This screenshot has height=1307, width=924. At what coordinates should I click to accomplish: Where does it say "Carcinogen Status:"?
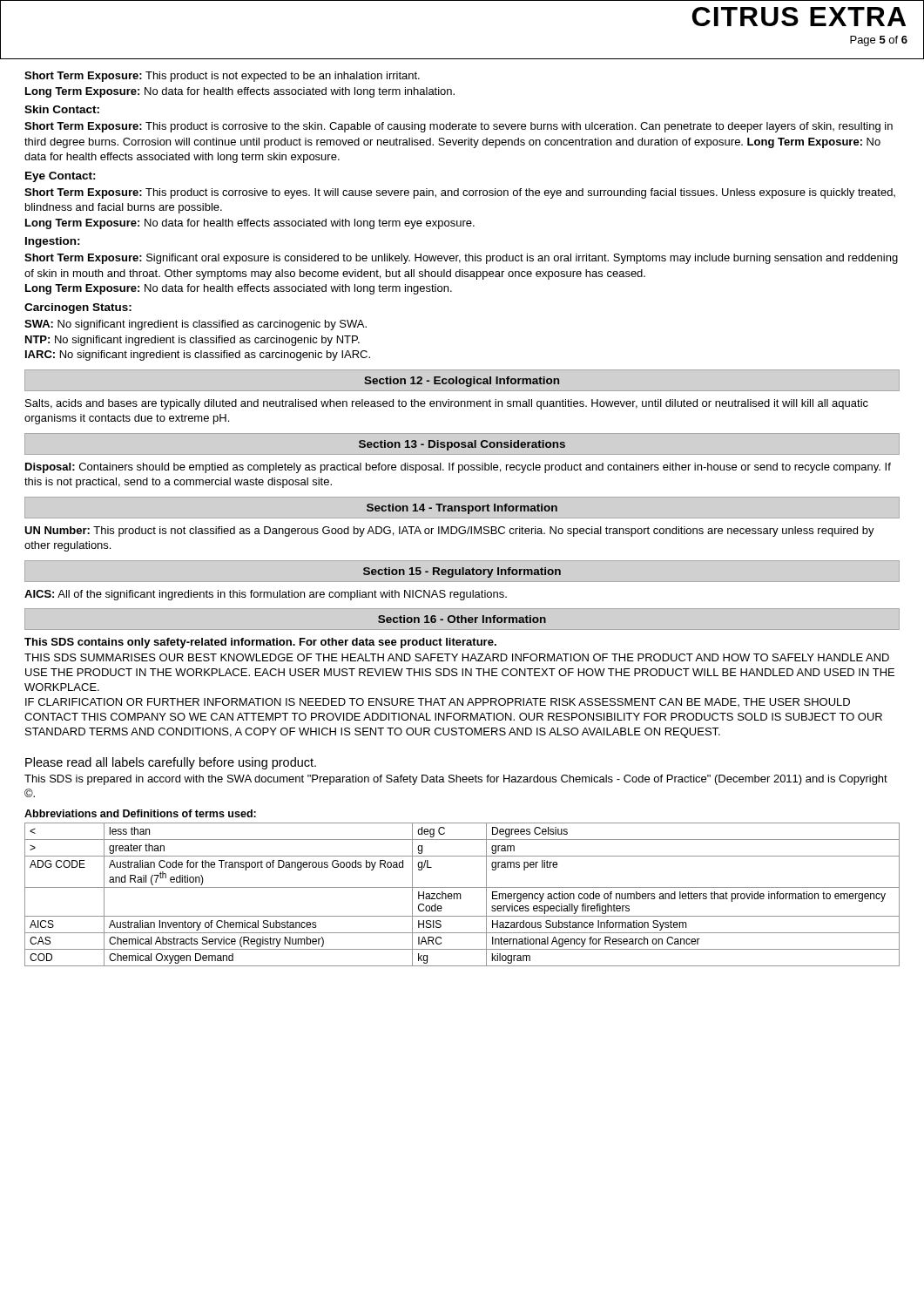coord(78,307)
